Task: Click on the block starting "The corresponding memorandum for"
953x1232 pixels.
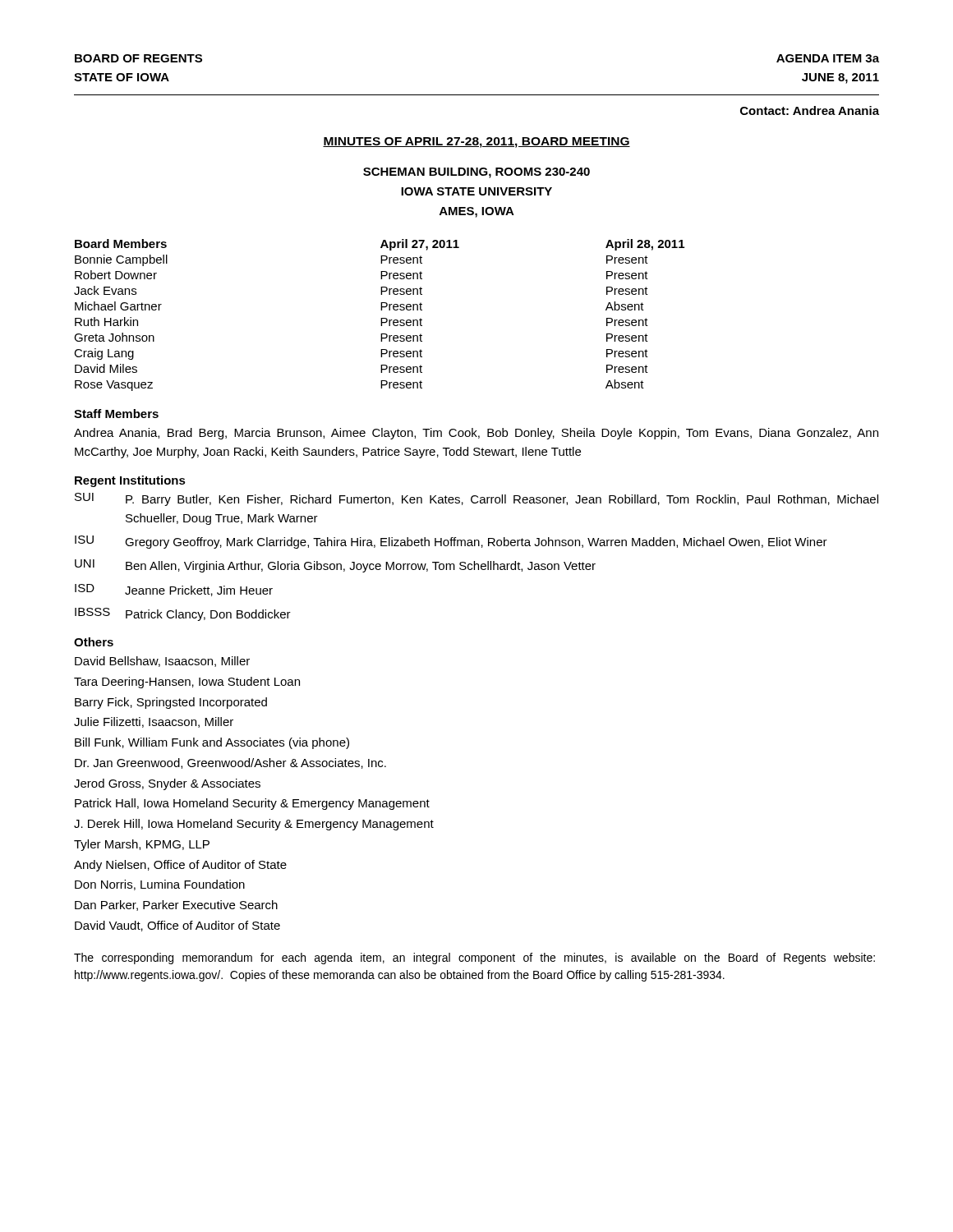Action: click(x=476, y=966)
